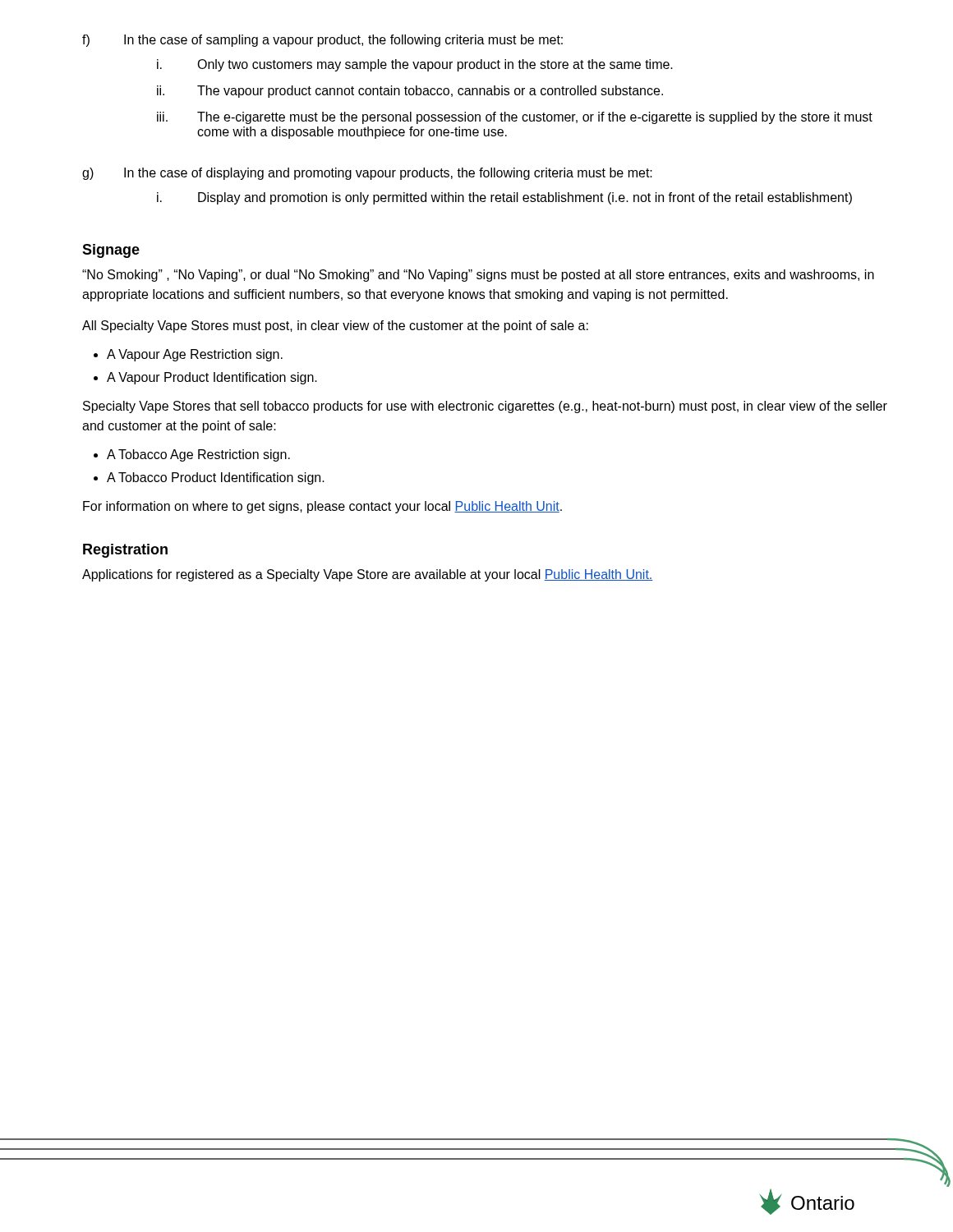Navigate to the element starting "For information on where to get"

coord(323,506)
